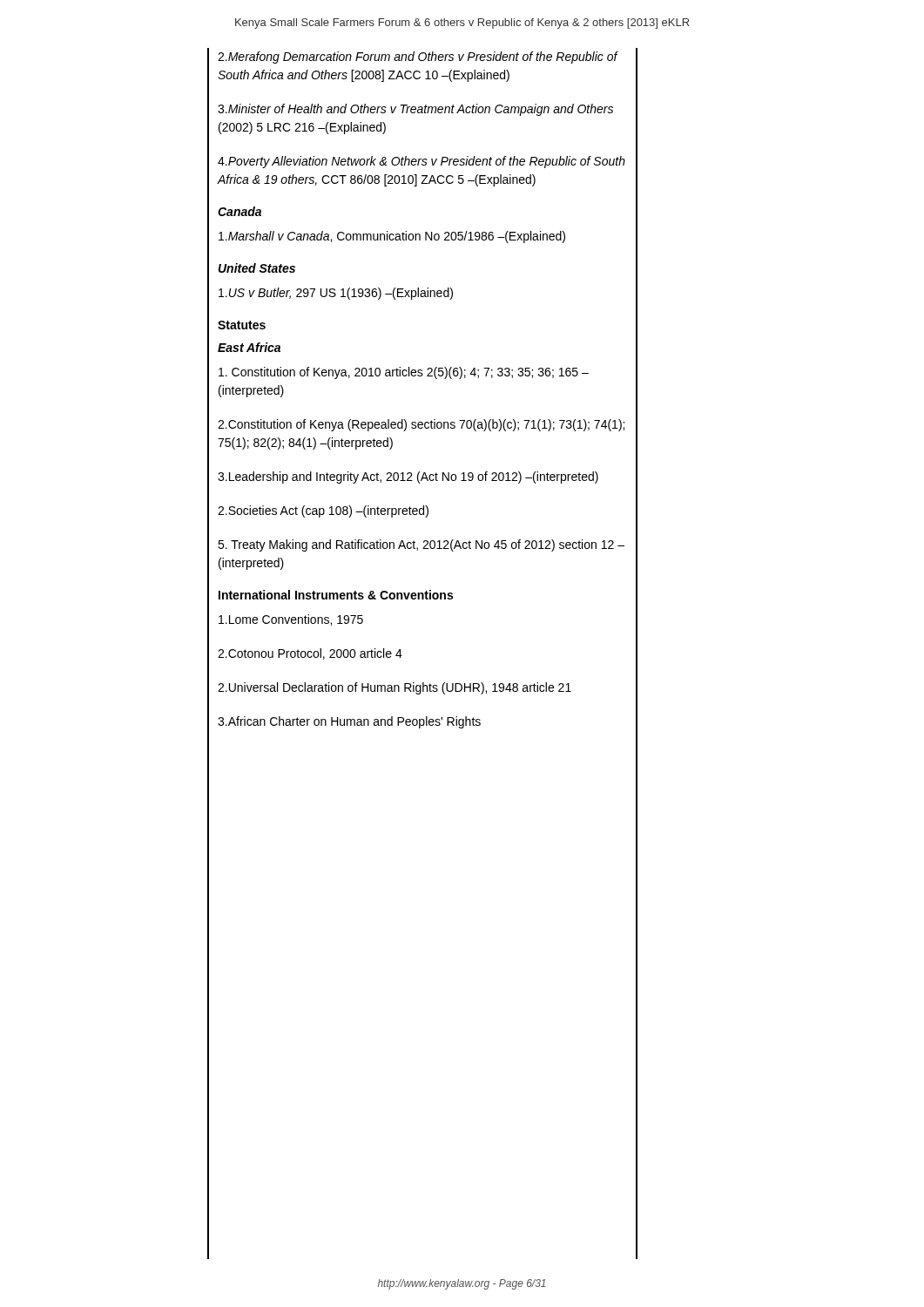Find the list item containing "3.Leadership and Integrity Act, 2012"
The image size is (924, 1307).
(x=408, y=477)
